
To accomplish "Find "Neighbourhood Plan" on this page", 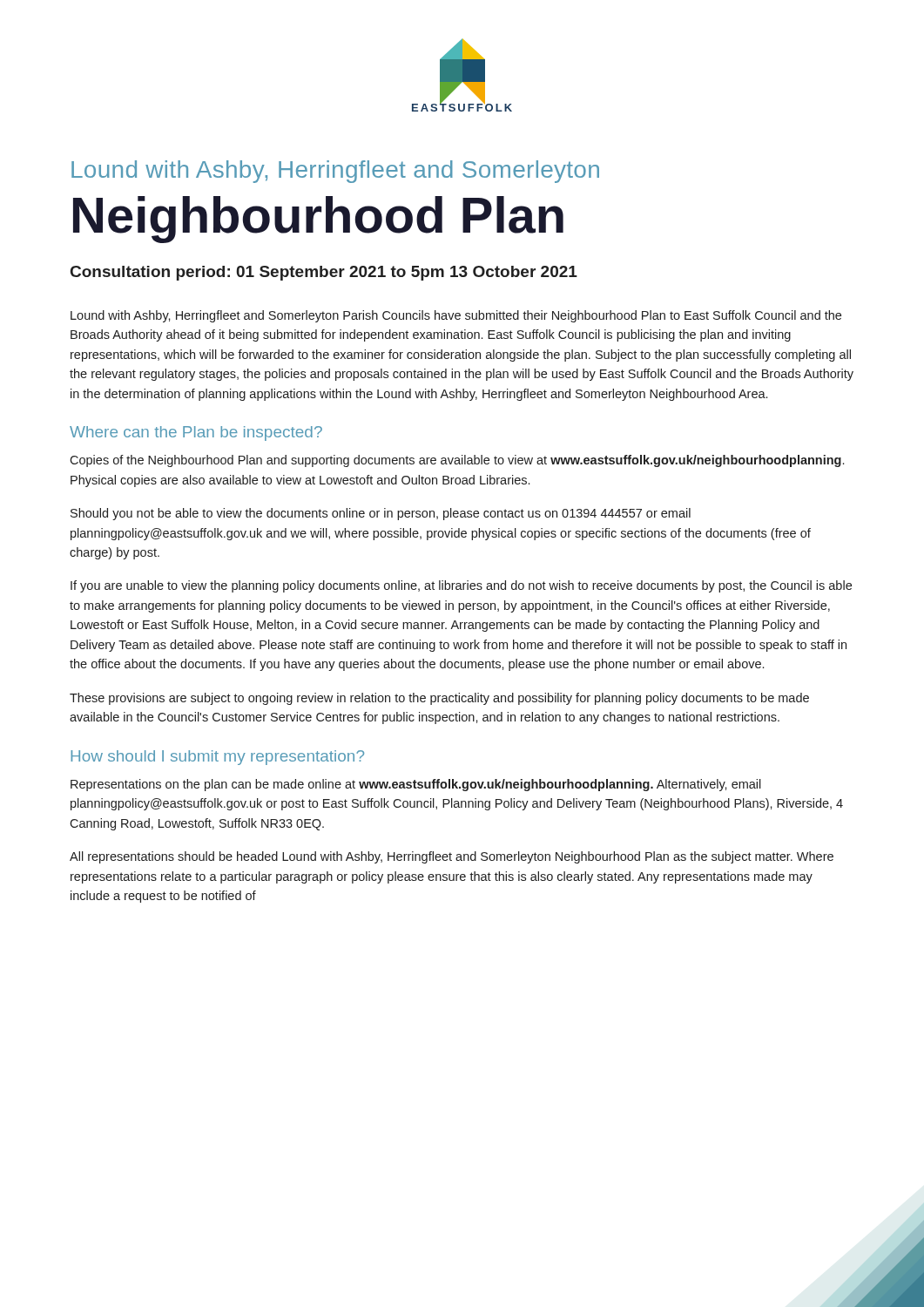I will (318, 215).
